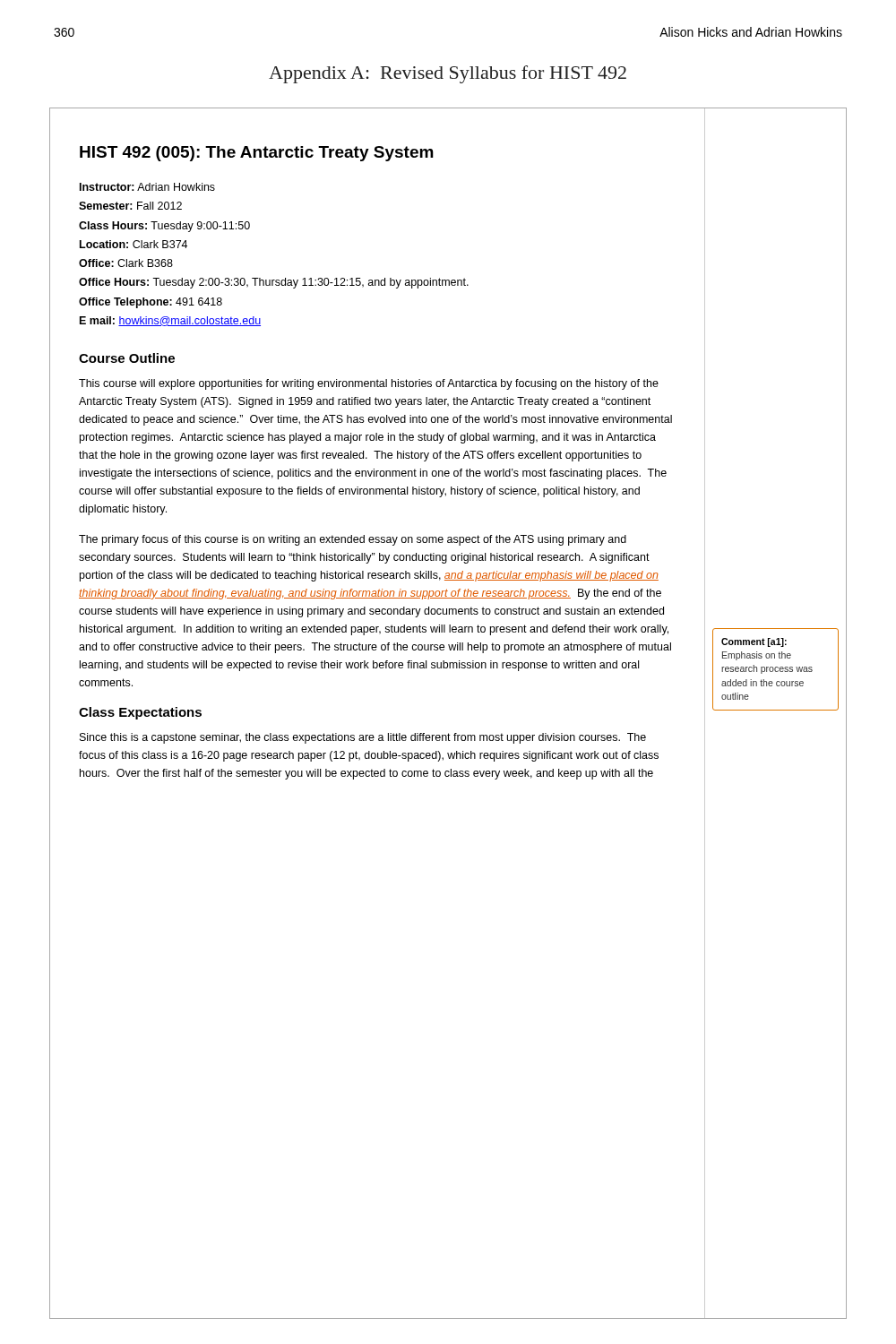Click on the text starting "This course will explore opportunities"
This screenshot has width=896, height=1344.
pyautogui.click(x=376, y=446)
